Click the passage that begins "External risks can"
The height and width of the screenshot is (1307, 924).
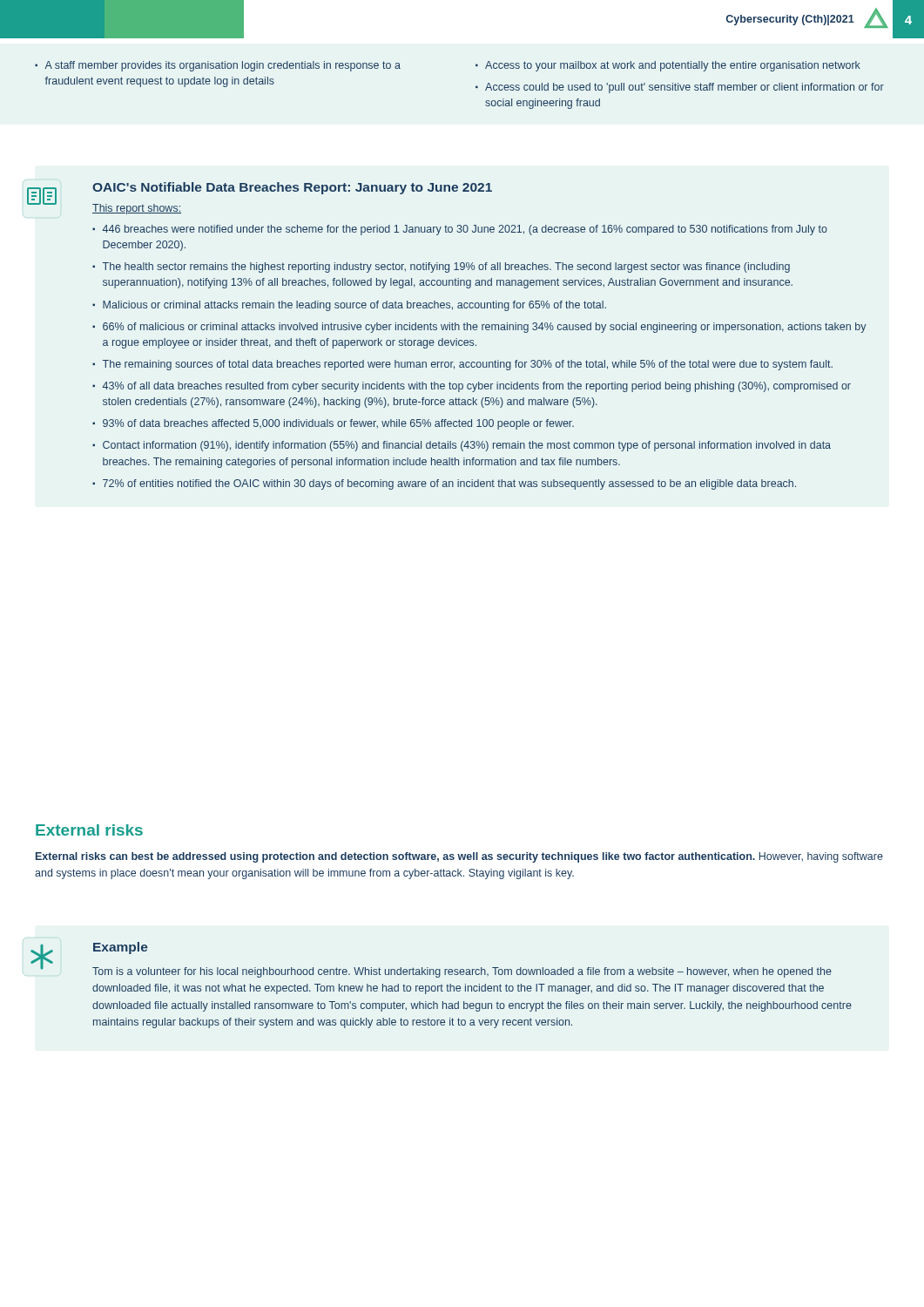click(459, 865)
